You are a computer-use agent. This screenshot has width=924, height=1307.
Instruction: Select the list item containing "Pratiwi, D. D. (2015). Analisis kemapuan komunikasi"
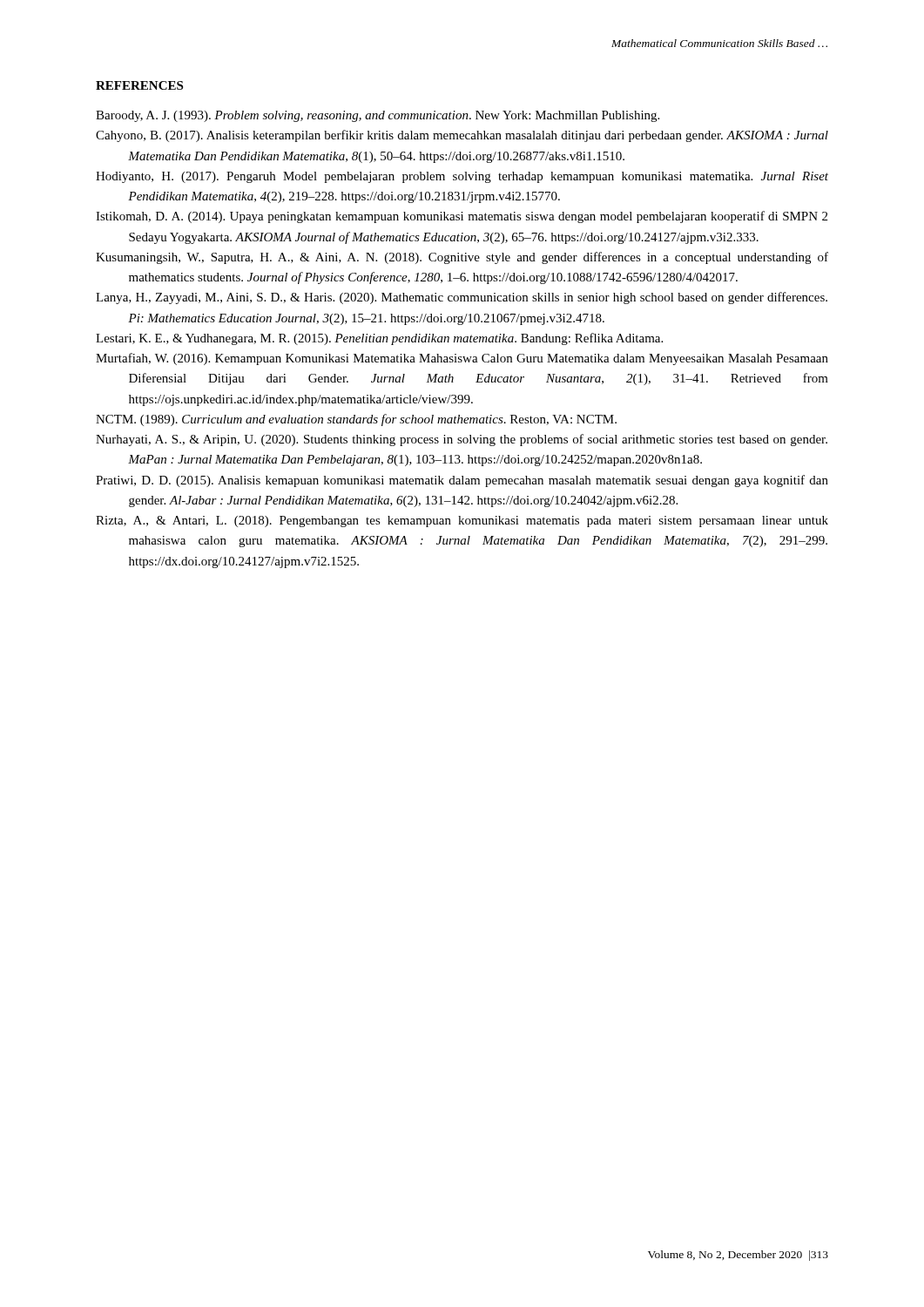pyautogui.click(x=462, y=490)
